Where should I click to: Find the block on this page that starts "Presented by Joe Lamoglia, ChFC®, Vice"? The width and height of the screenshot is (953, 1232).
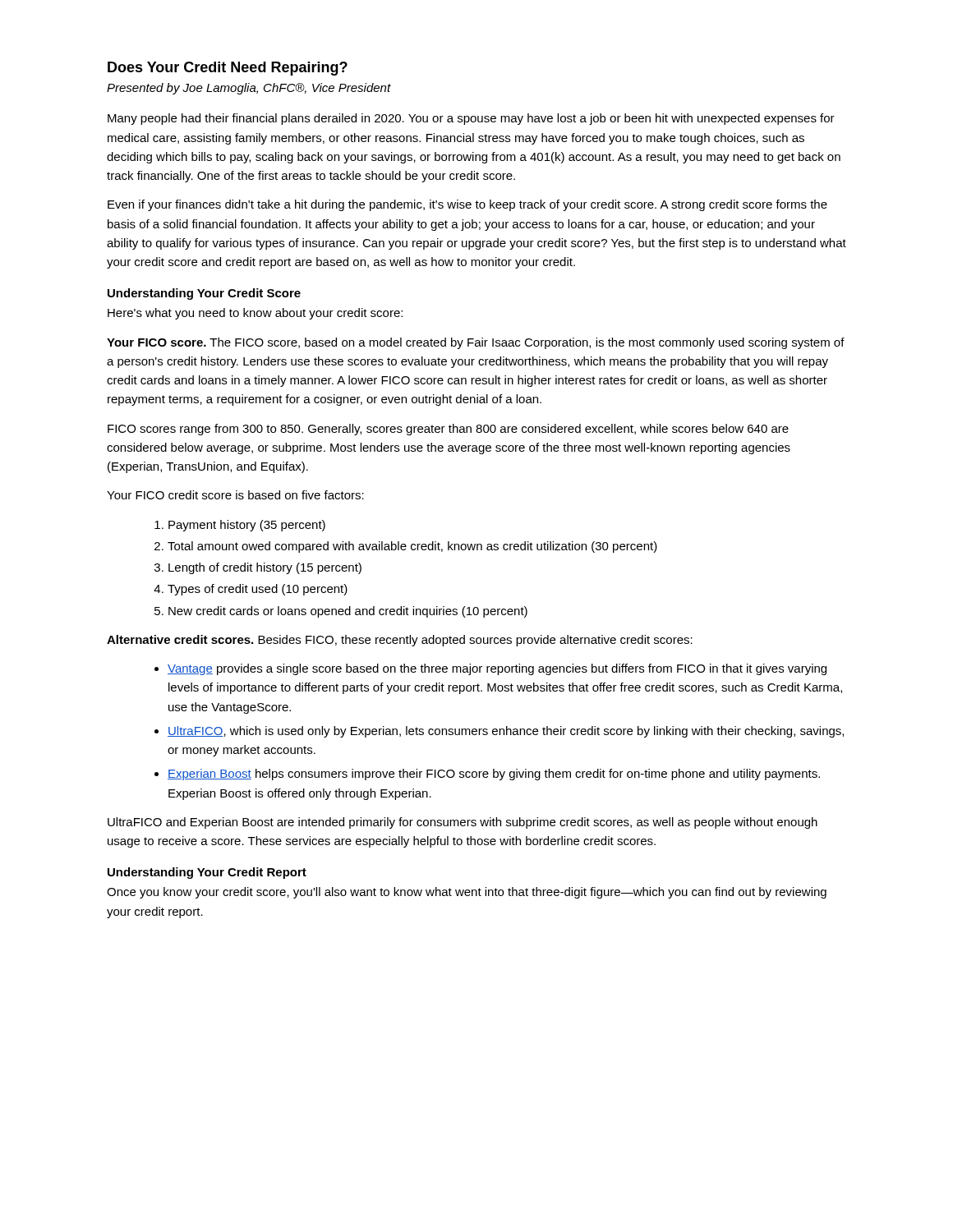[249, 87]
